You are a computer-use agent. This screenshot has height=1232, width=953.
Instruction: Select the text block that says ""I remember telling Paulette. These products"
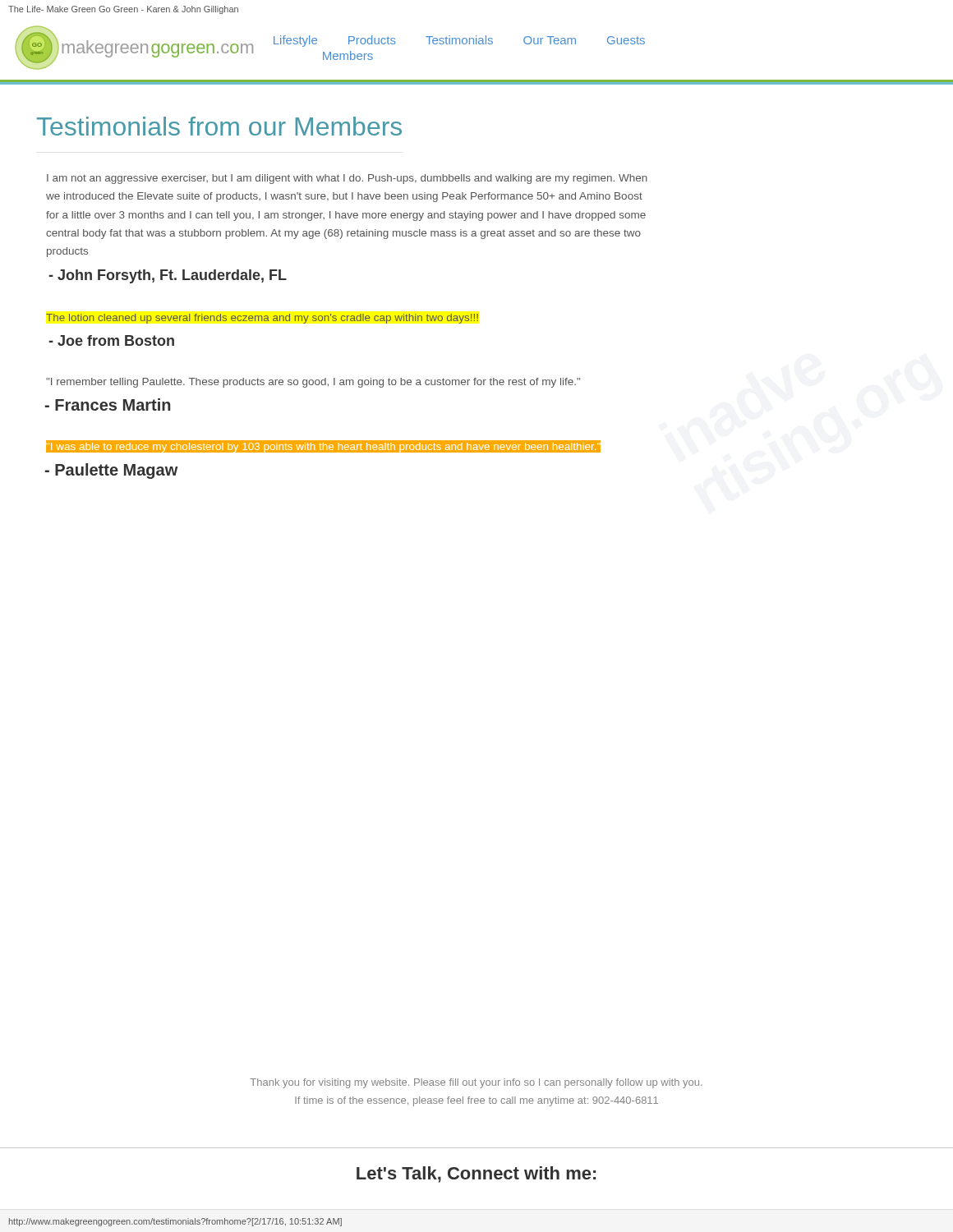coord(313,381)
